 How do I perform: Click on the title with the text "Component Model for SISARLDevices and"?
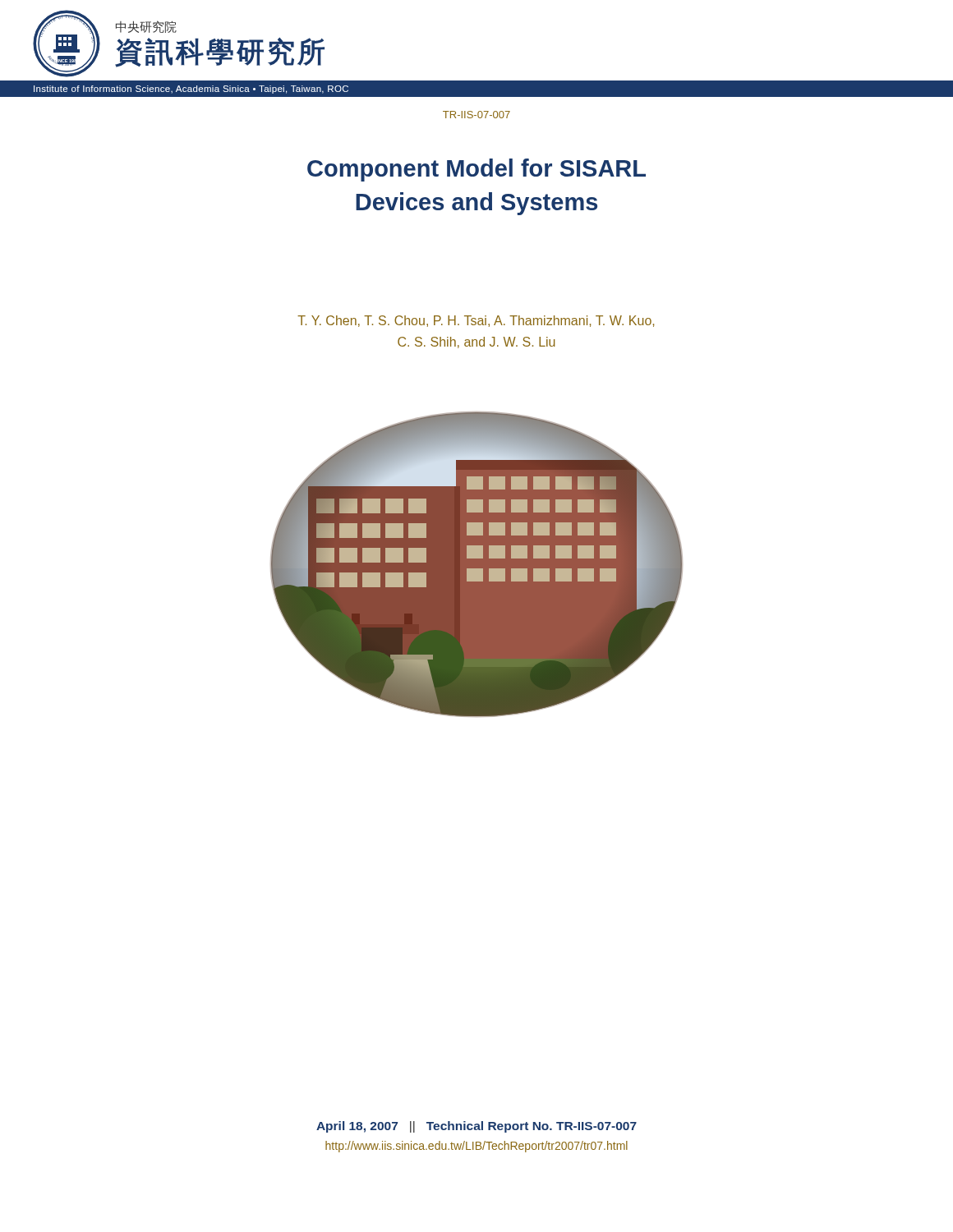point(476,185)
